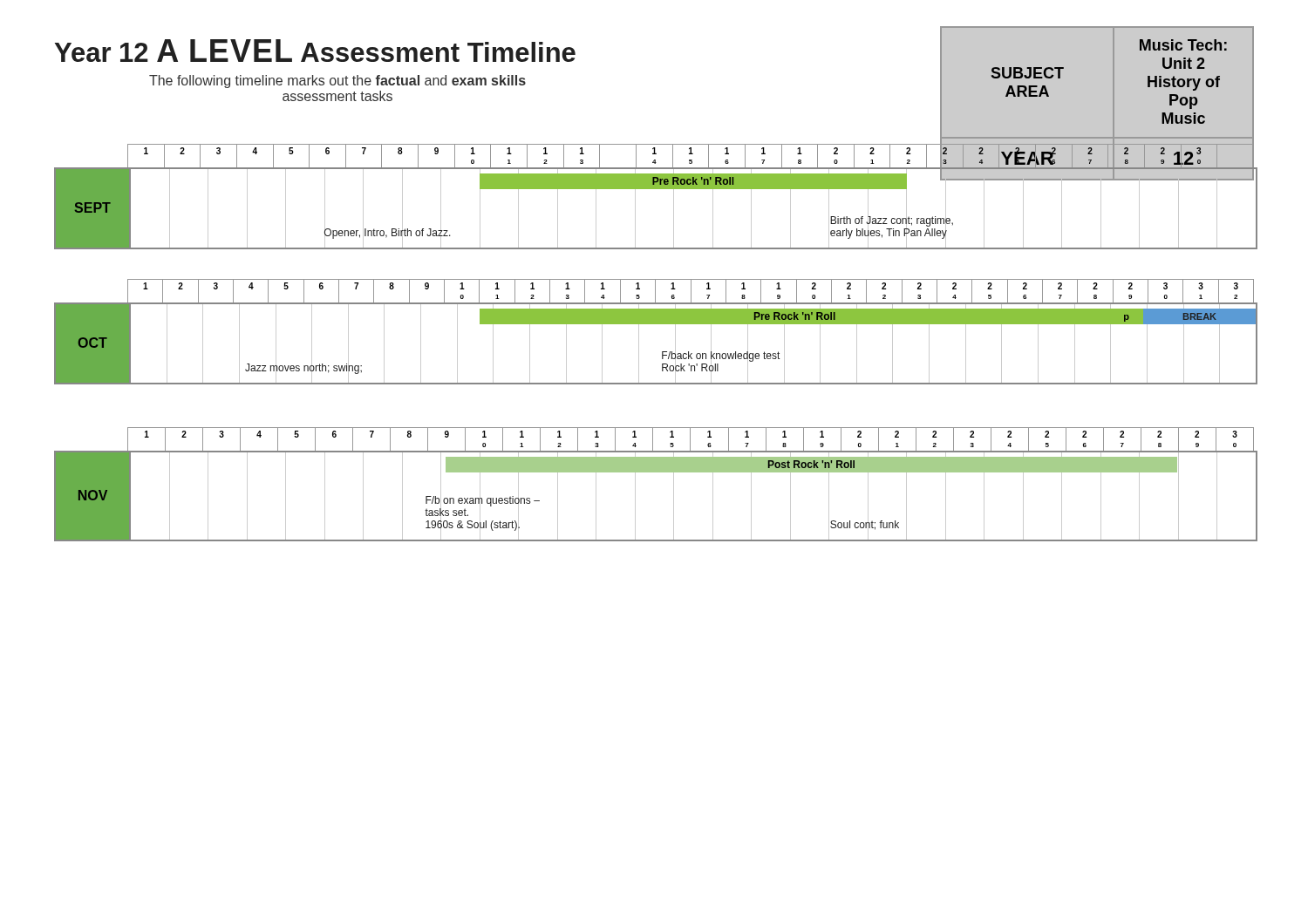Find the block on this page that starts "The following timeline marks"
The image size is (1308, 924).
[337, 88]
